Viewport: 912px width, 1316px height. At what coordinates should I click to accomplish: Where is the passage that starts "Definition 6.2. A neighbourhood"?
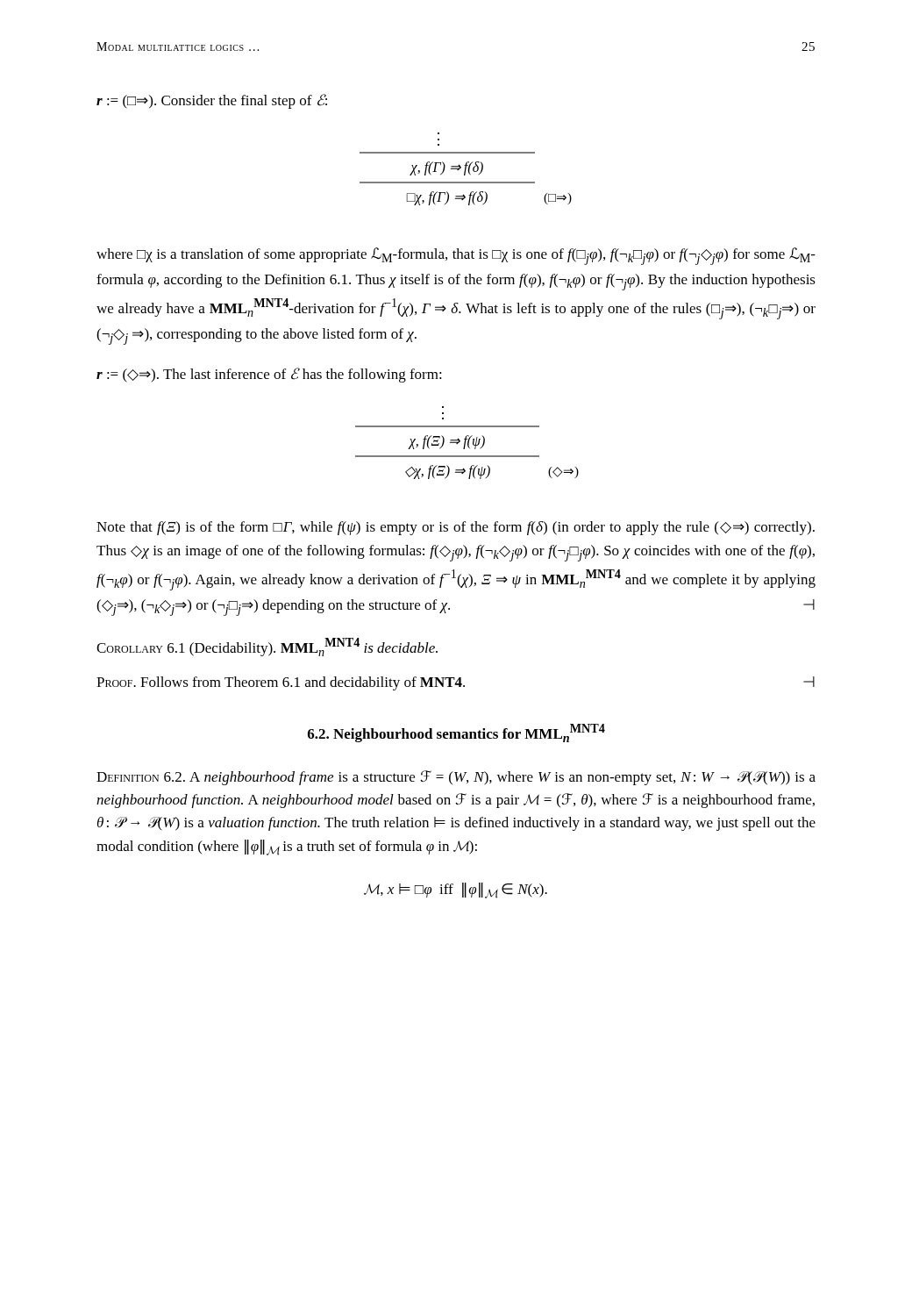click(x=456, y=813)
